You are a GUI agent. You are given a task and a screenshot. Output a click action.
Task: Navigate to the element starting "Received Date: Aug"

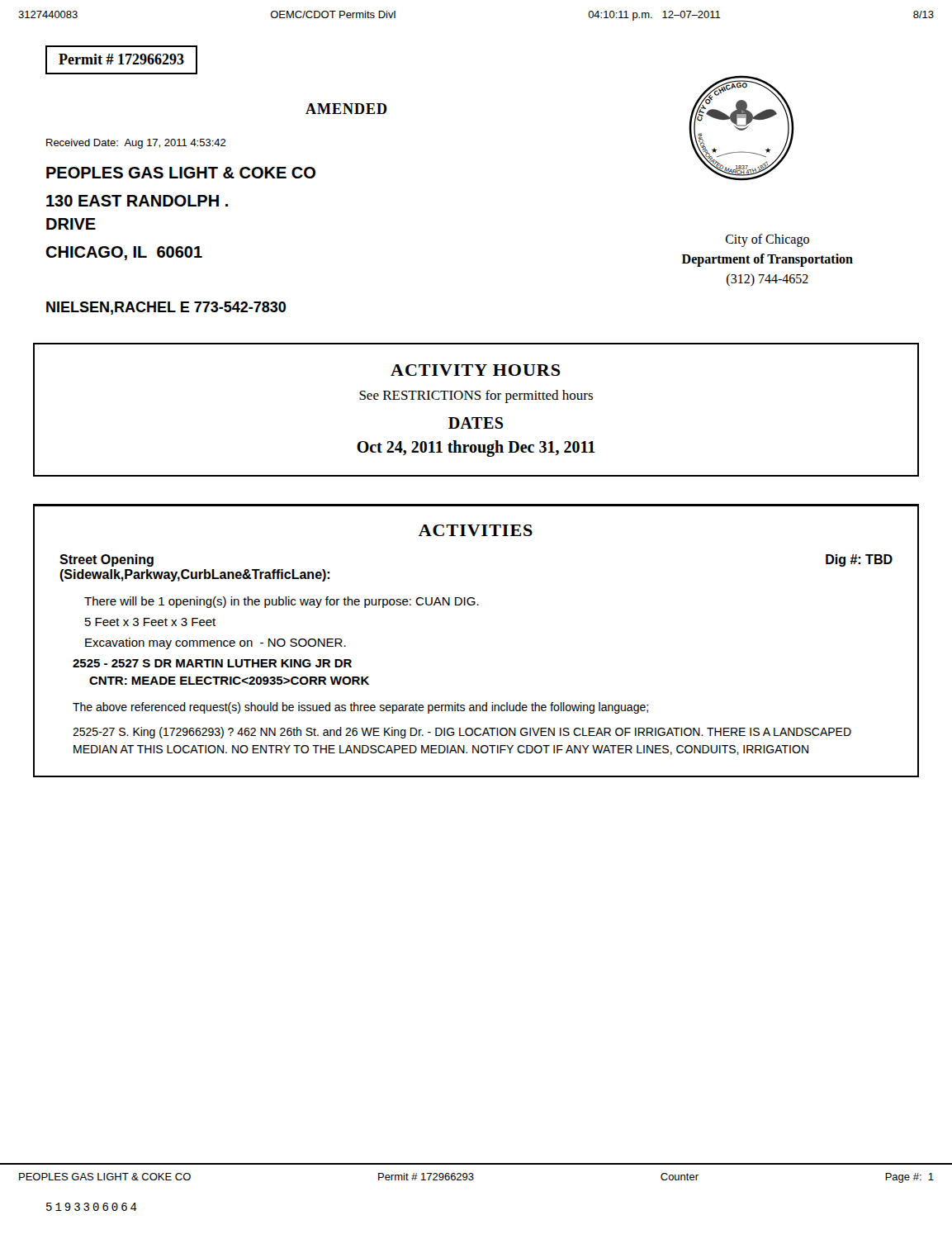[136, 142]
